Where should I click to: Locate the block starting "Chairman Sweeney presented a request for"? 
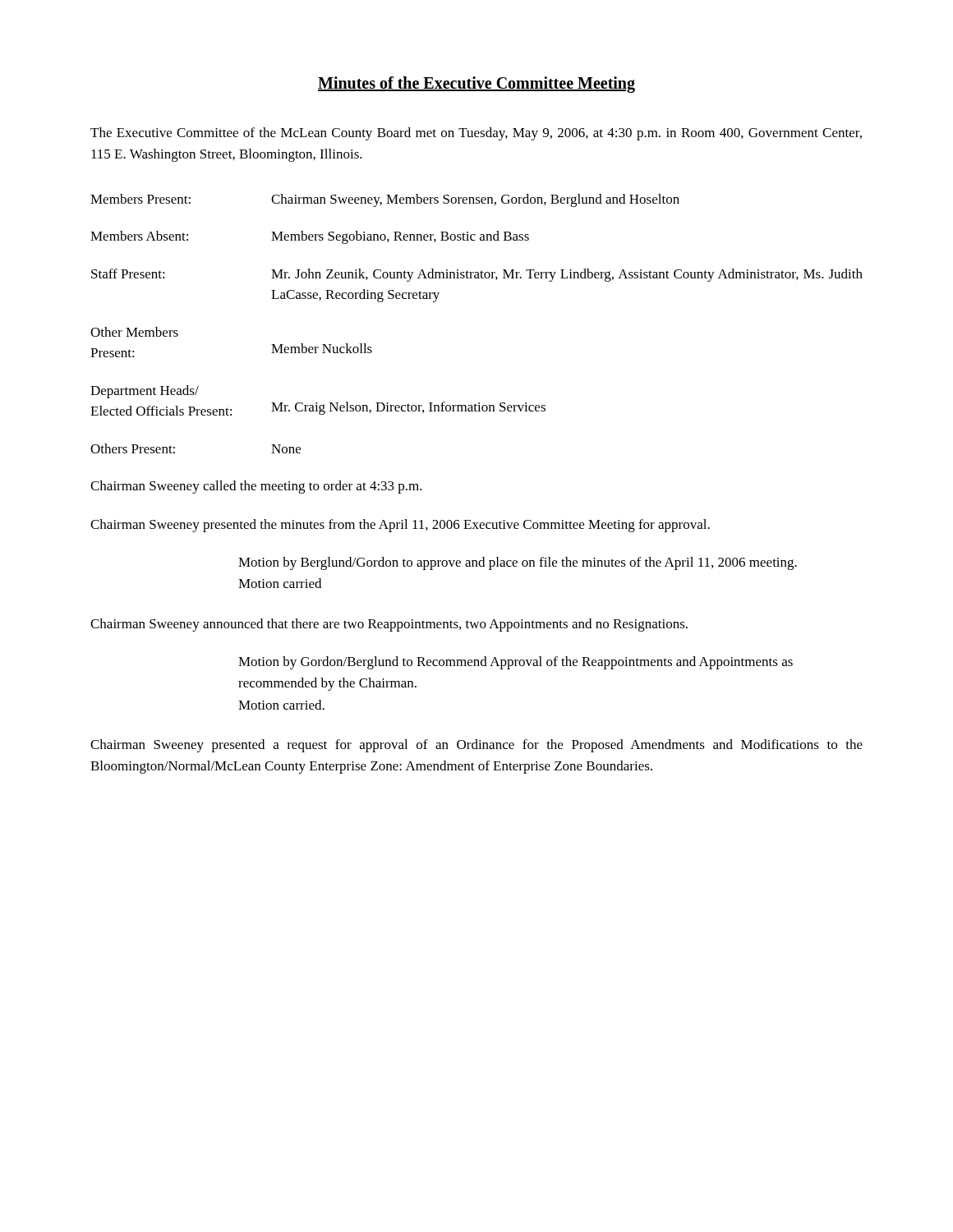(476, 755)
